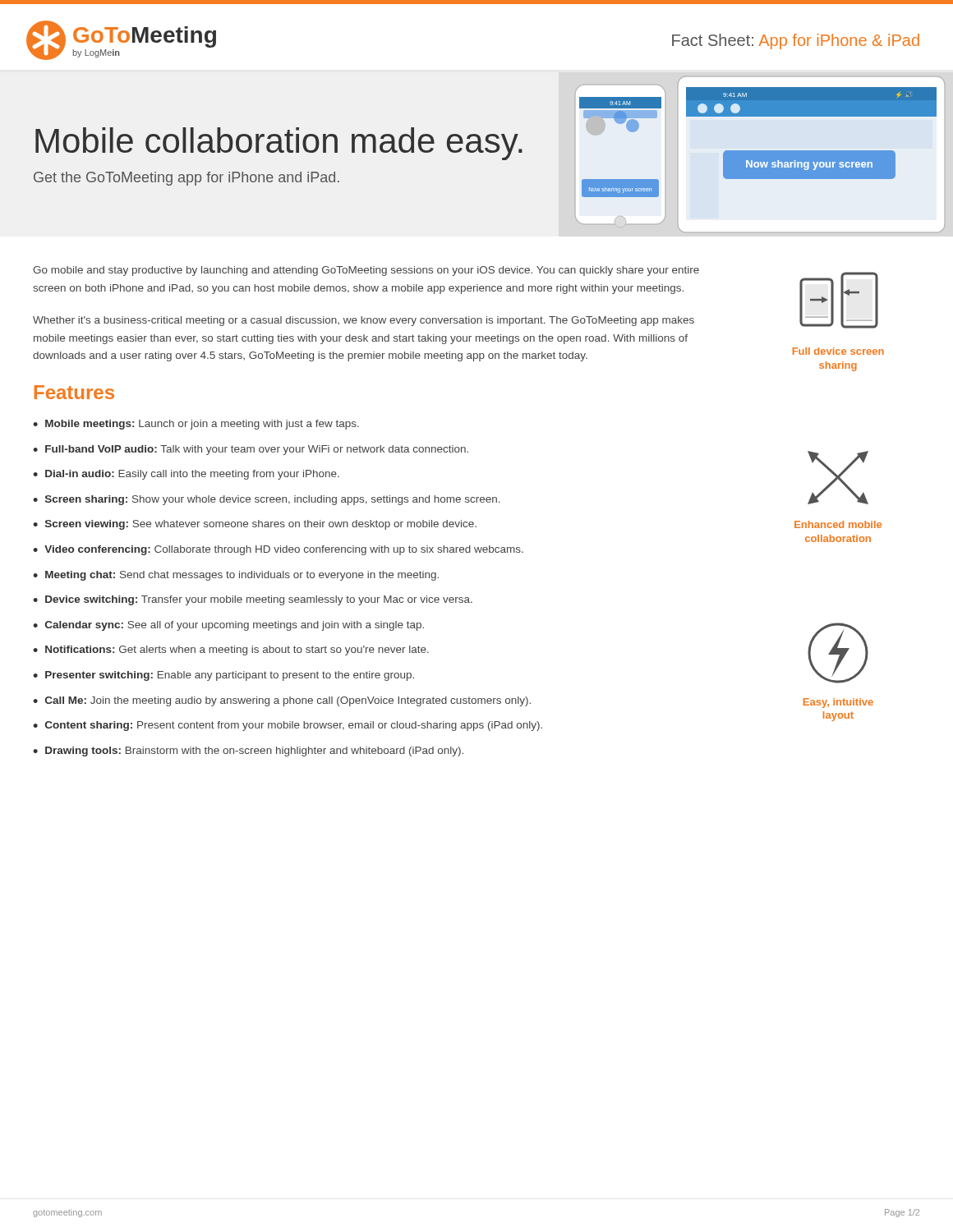Select a section header
This screenshot has height=1232, width=953.
point(74,392)
